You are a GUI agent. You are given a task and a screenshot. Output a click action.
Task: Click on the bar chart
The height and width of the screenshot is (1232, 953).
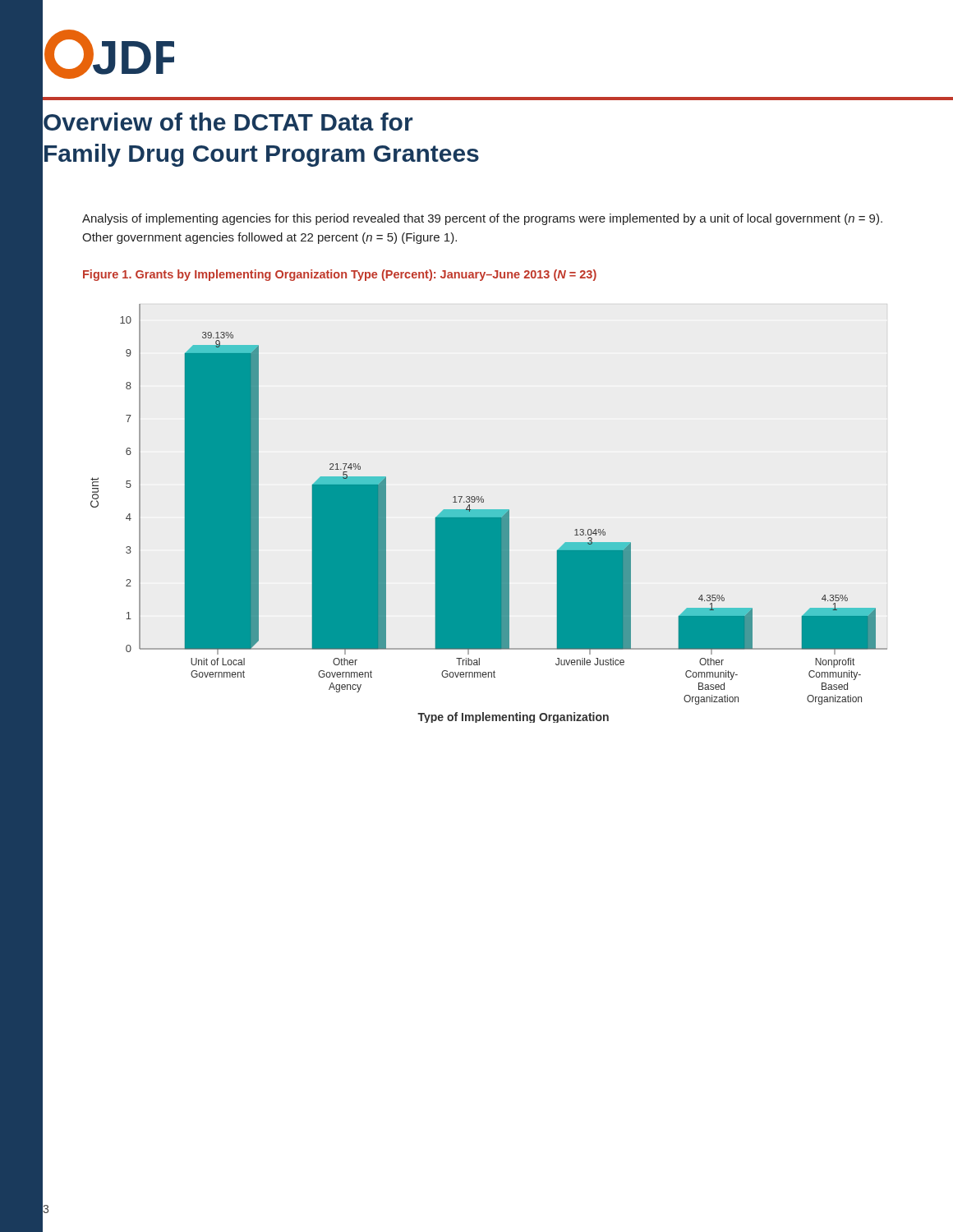coord(497,509)
